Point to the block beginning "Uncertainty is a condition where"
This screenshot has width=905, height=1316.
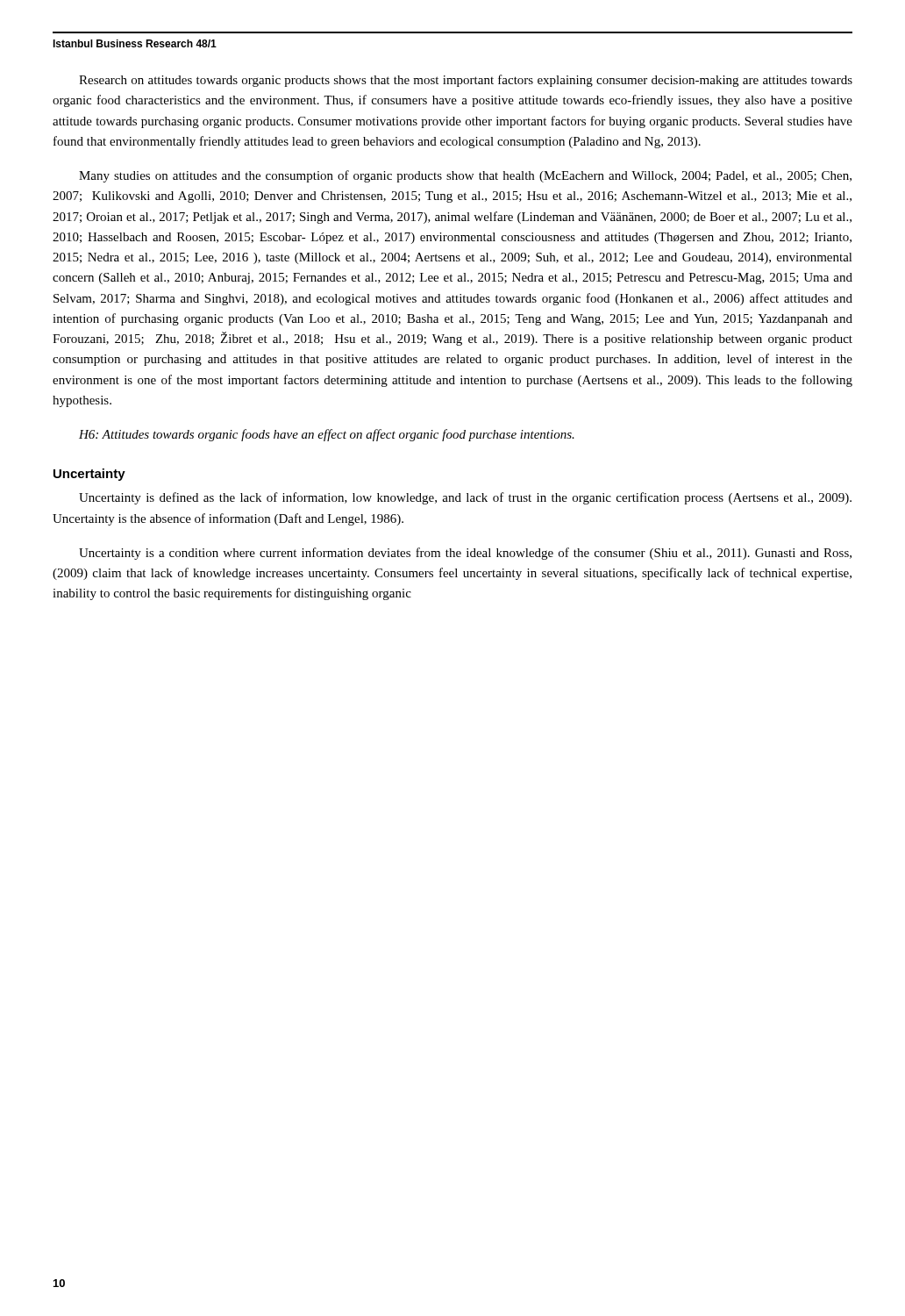pyautogui.click(x=452, y=573)
